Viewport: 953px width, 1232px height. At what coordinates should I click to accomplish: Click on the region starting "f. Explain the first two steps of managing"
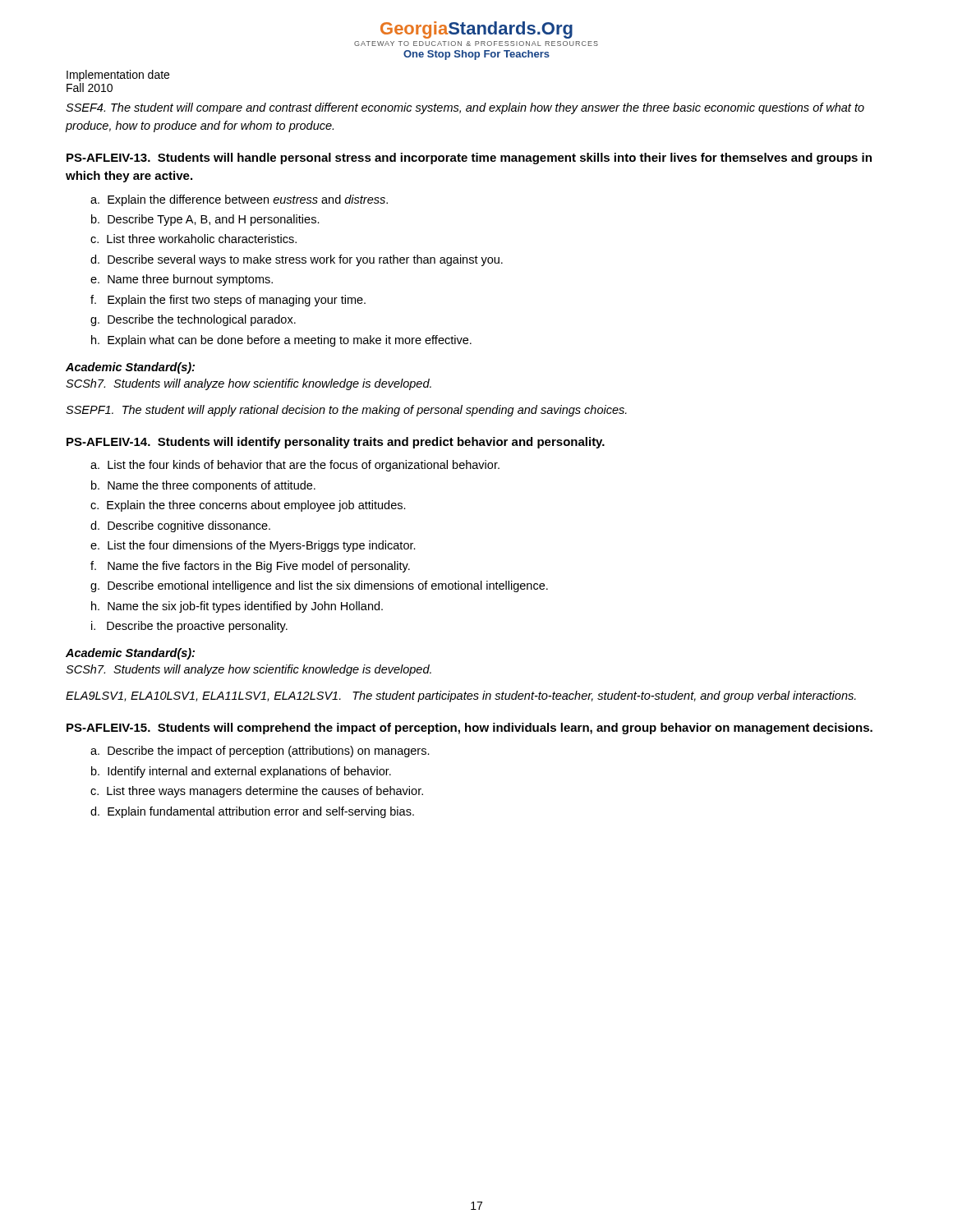click(x=228, y=300)
